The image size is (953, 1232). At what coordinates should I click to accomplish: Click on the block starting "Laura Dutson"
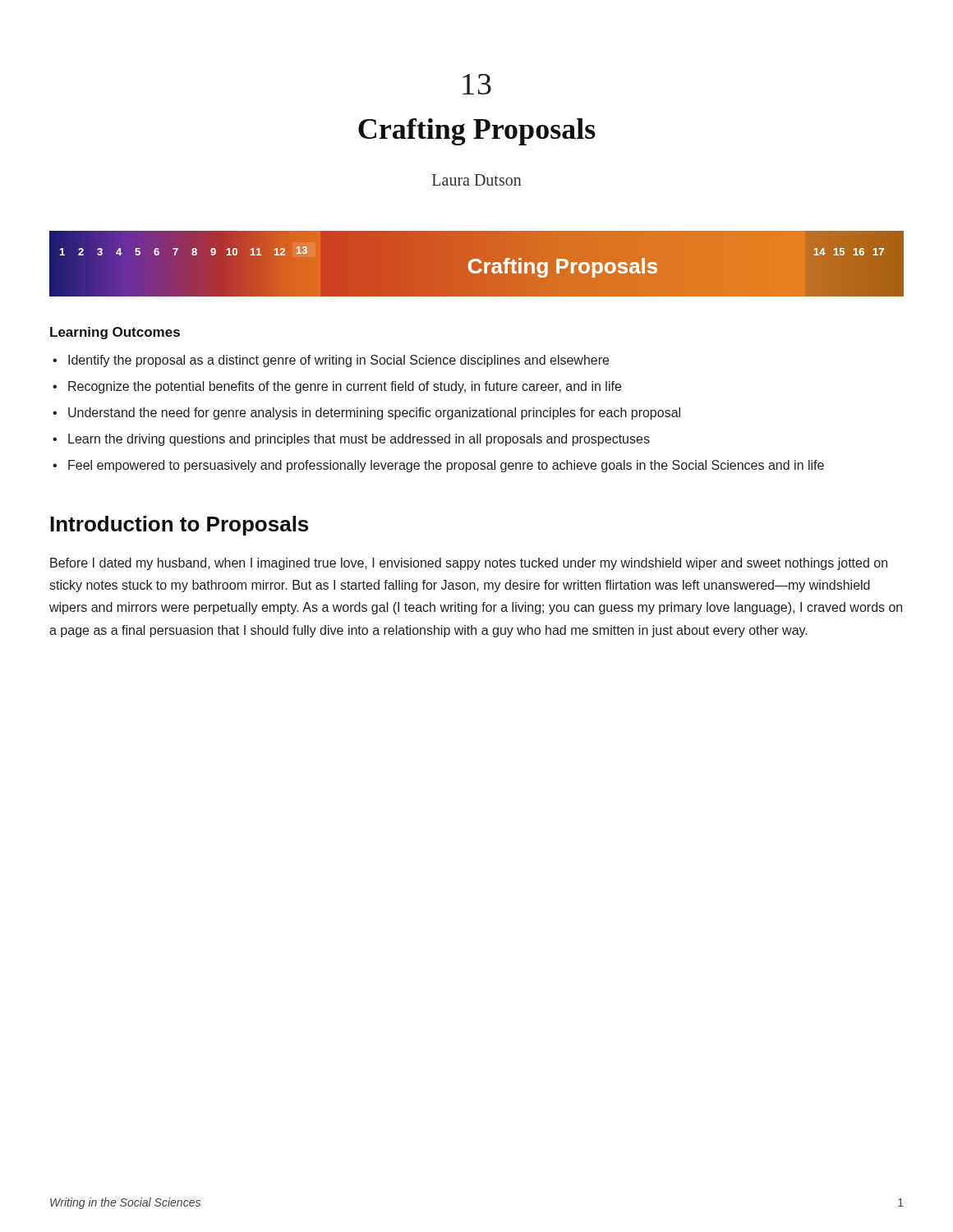click(x=476, y=180)
